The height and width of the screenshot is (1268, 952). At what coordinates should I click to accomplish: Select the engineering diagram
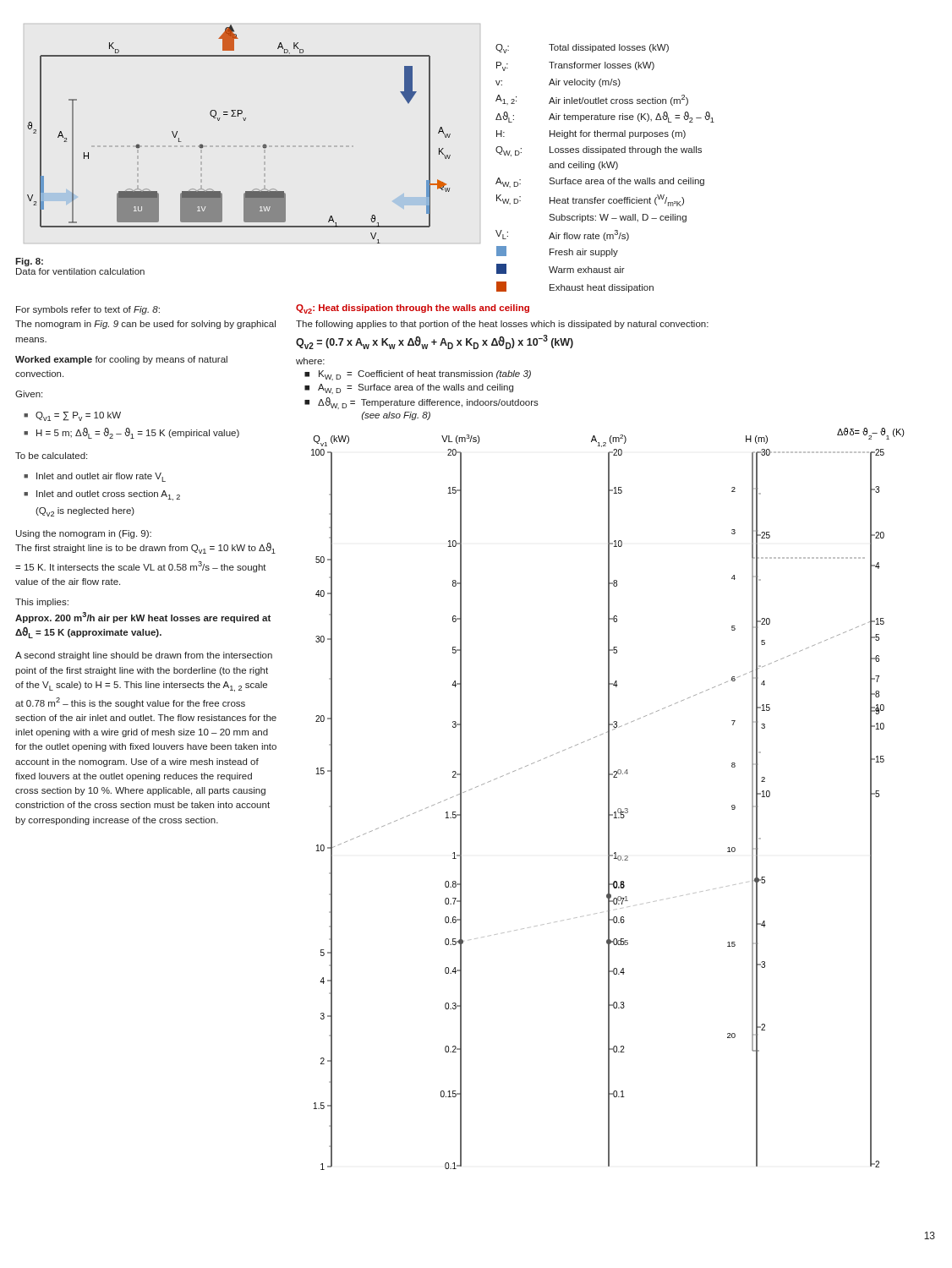[252, 134]
